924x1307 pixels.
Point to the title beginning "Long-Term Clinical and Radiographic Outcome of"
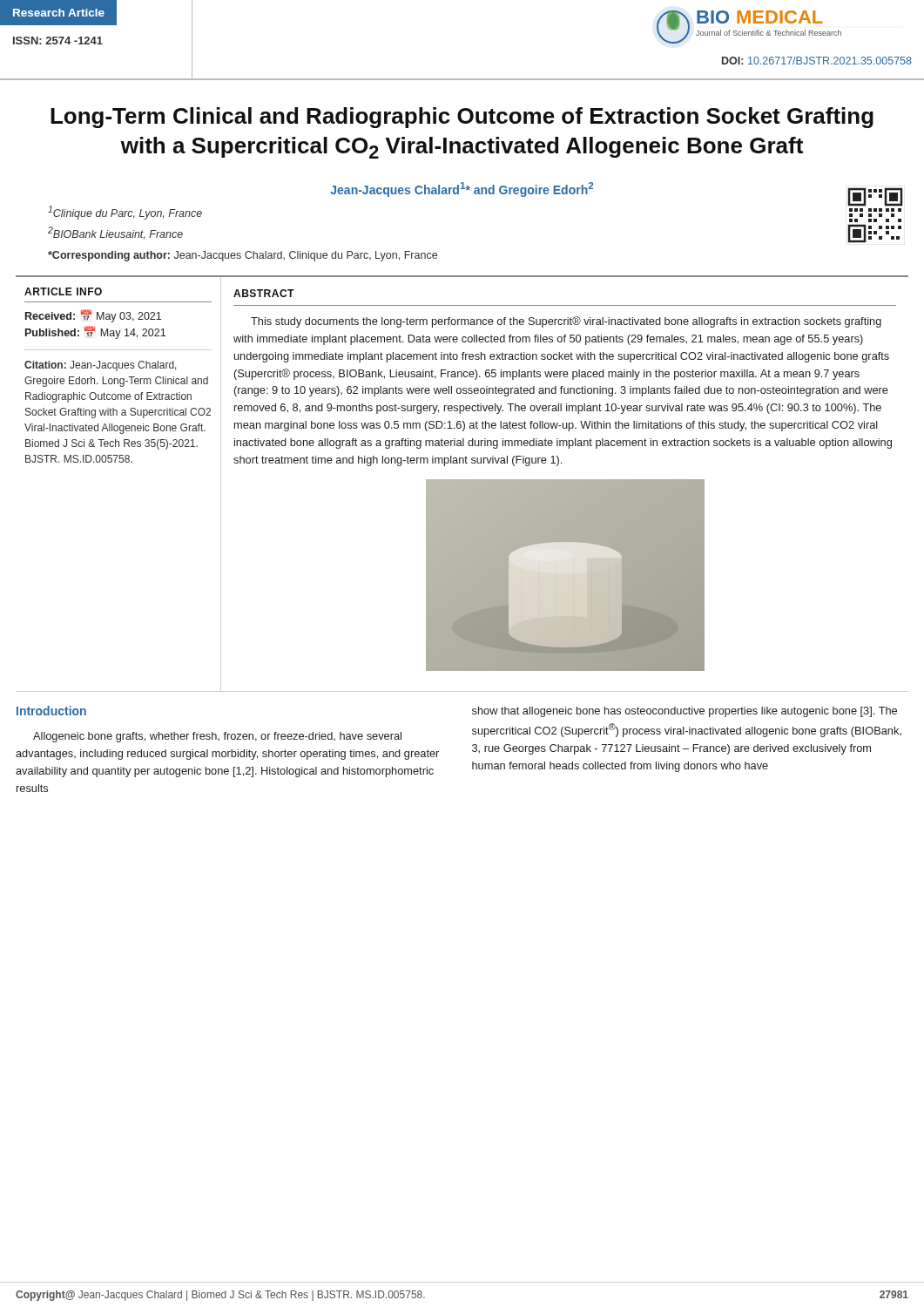[462, 133]
